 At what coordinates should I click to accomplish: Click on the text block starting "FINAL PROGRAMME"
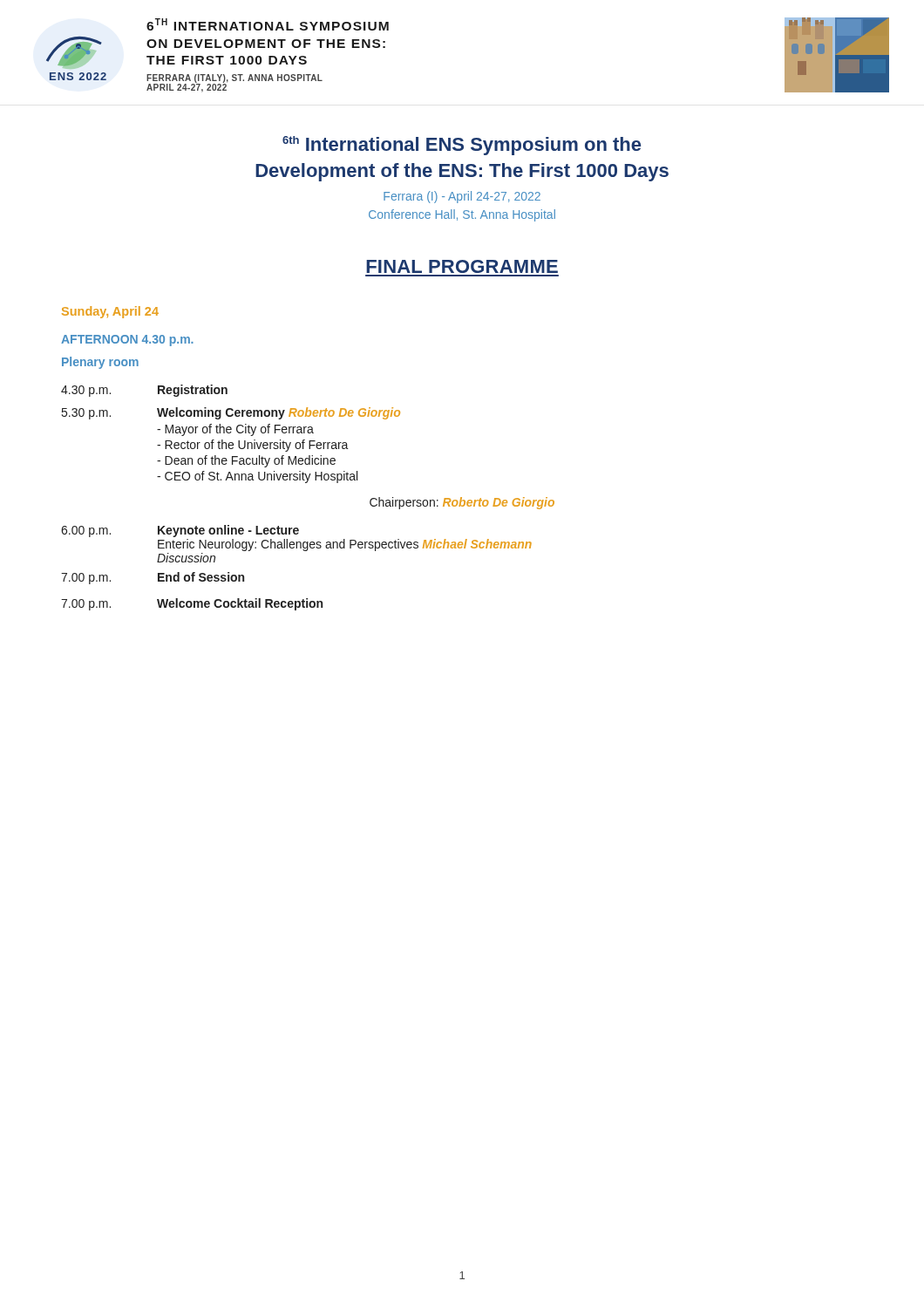(462, 267)
